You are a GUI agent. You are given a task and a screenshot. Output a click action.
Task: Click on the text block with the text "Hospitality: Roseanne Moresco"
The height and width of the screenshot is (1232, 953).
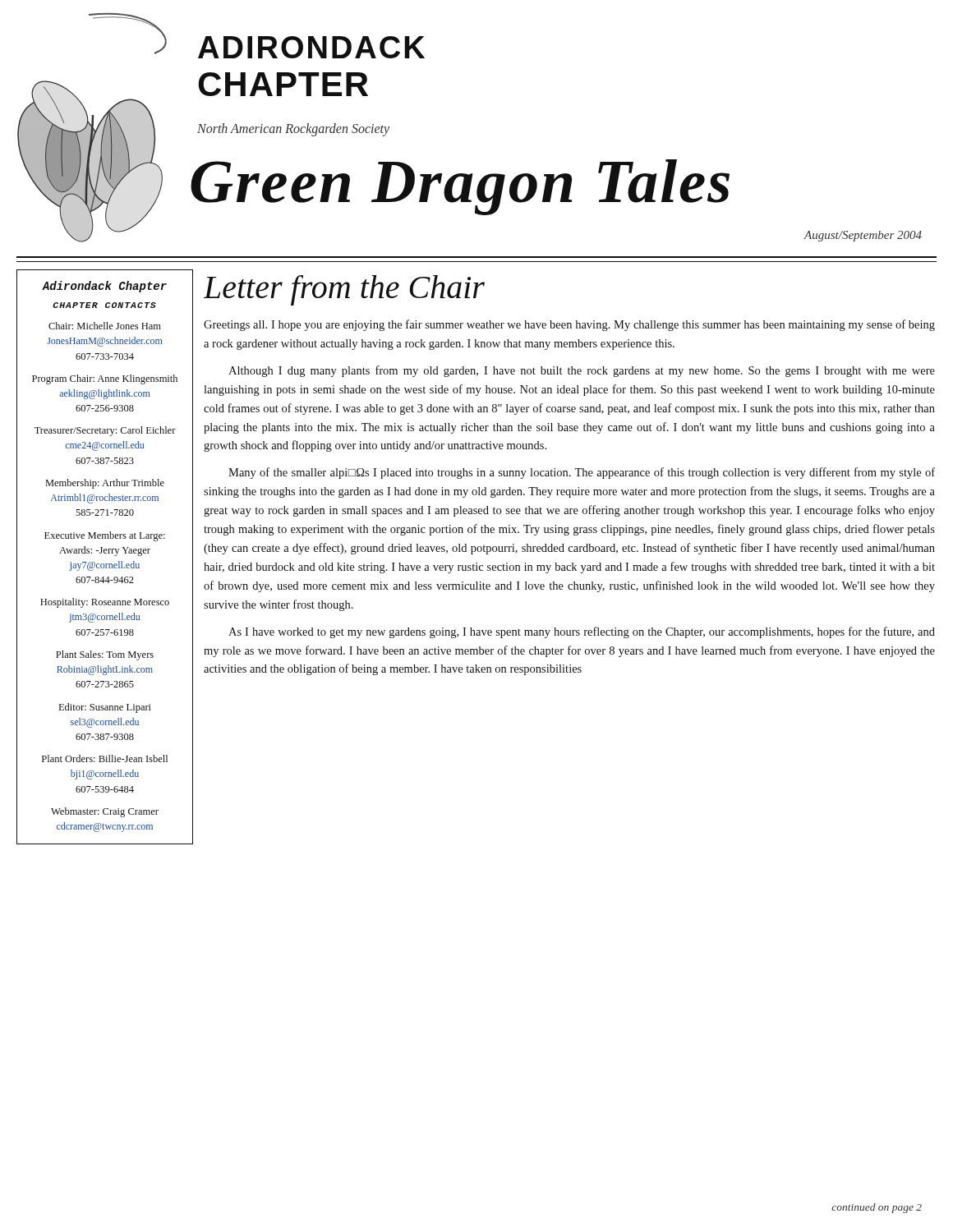click(x=105, y=617)
